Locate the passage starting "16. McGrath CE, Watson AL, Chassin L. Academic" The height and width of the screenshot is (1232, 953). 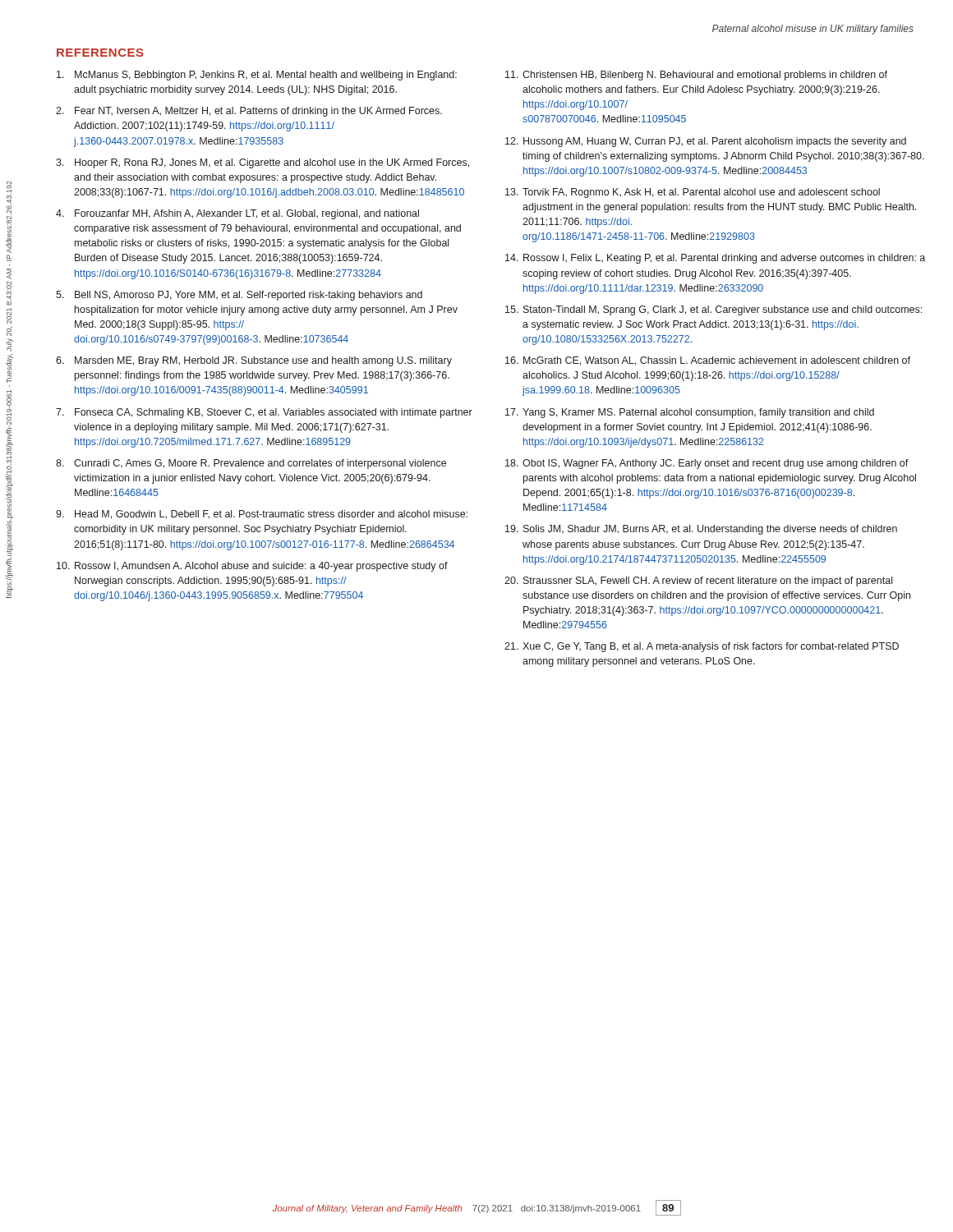coord(716,376)
